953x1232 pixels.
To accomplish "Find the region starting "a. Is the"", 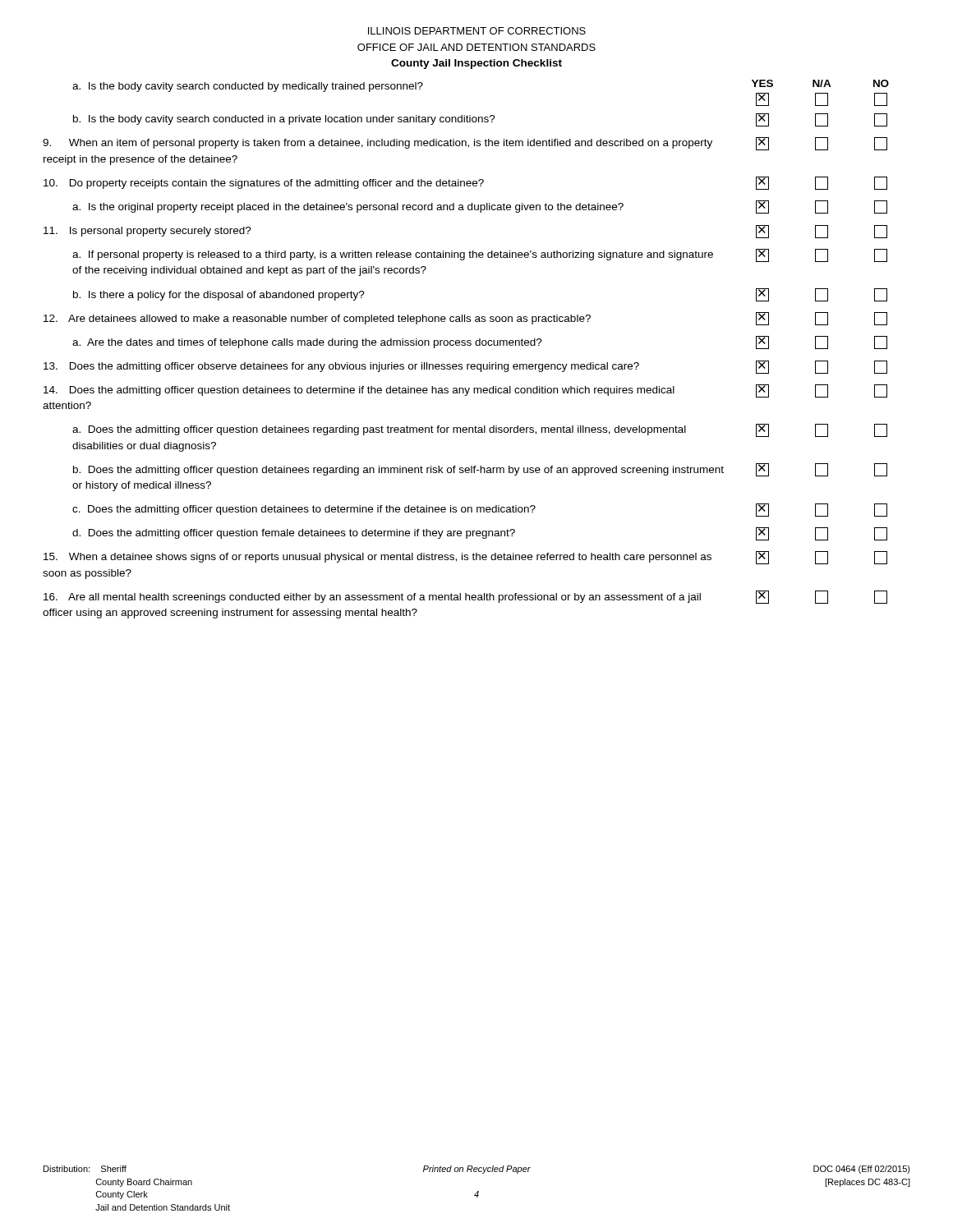I will [x=476, y=207].
